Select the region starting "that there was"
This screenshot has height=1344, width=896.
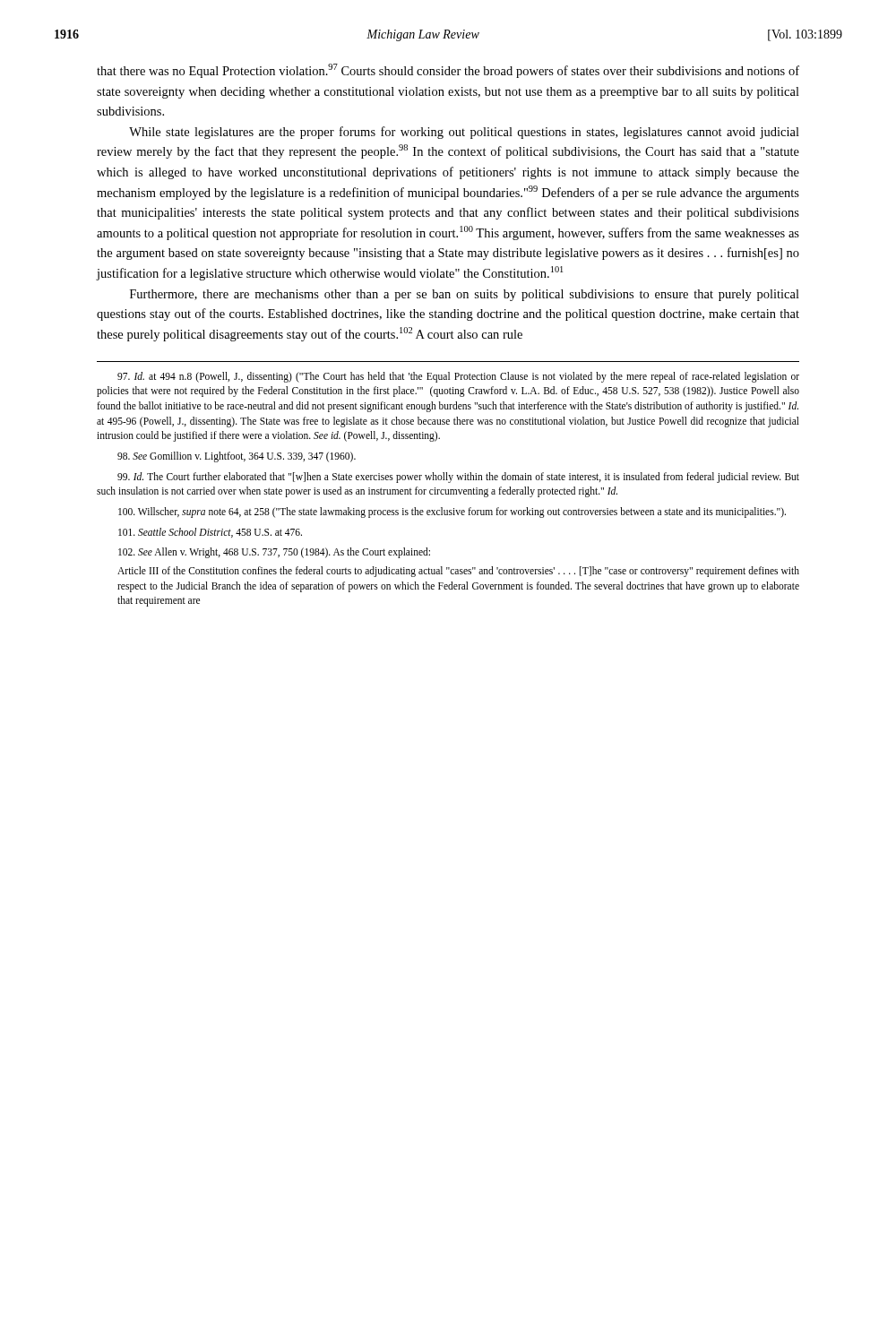click(448, 203)
